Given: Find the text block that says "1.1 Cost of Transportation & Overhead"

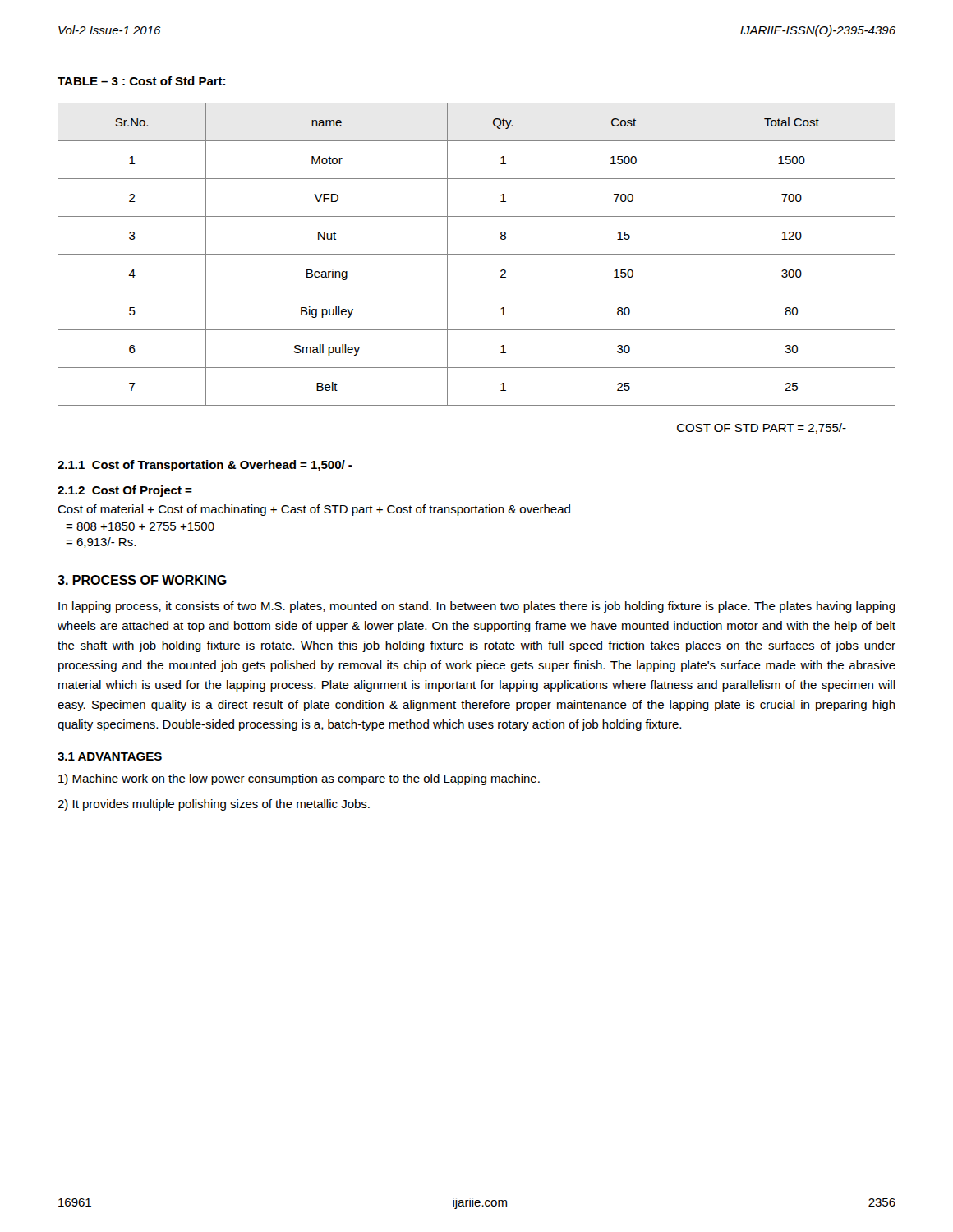Looking at the screenshot, I should coord(205,464).
